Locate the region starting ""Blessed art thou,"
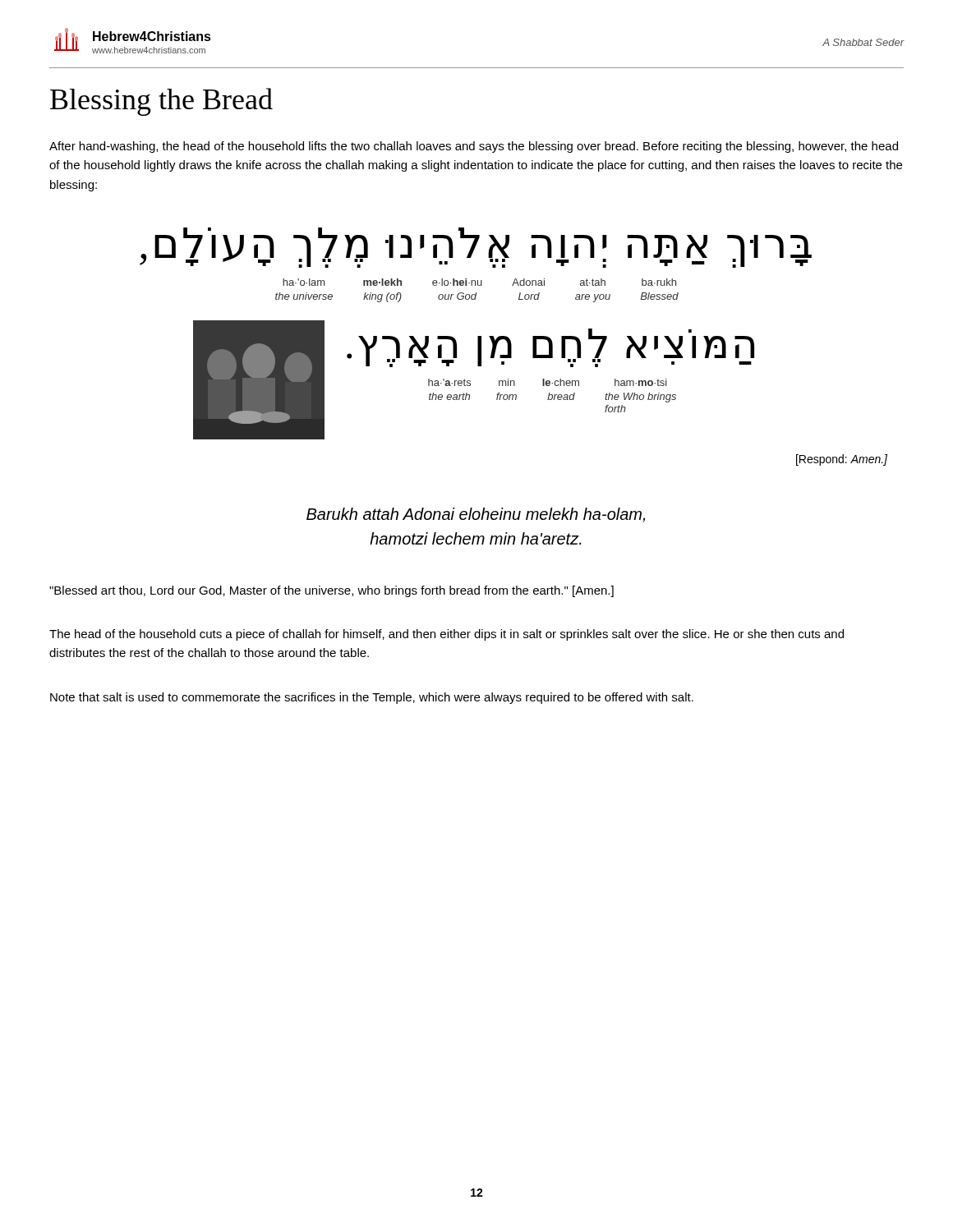The height and width of the screenshot is (1232, 953). tap(332, 590)
